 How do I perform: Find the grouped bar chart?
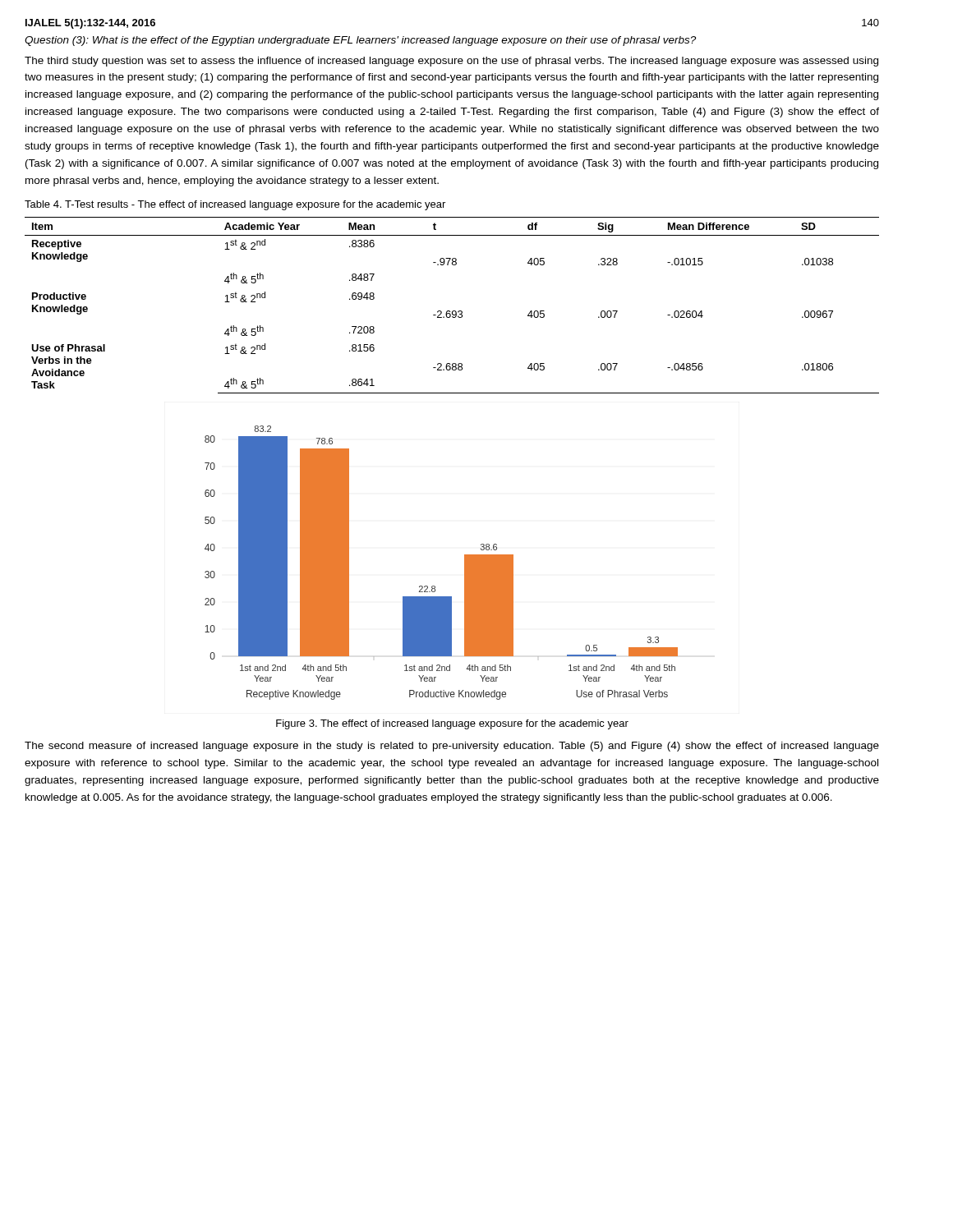[452, 558]
